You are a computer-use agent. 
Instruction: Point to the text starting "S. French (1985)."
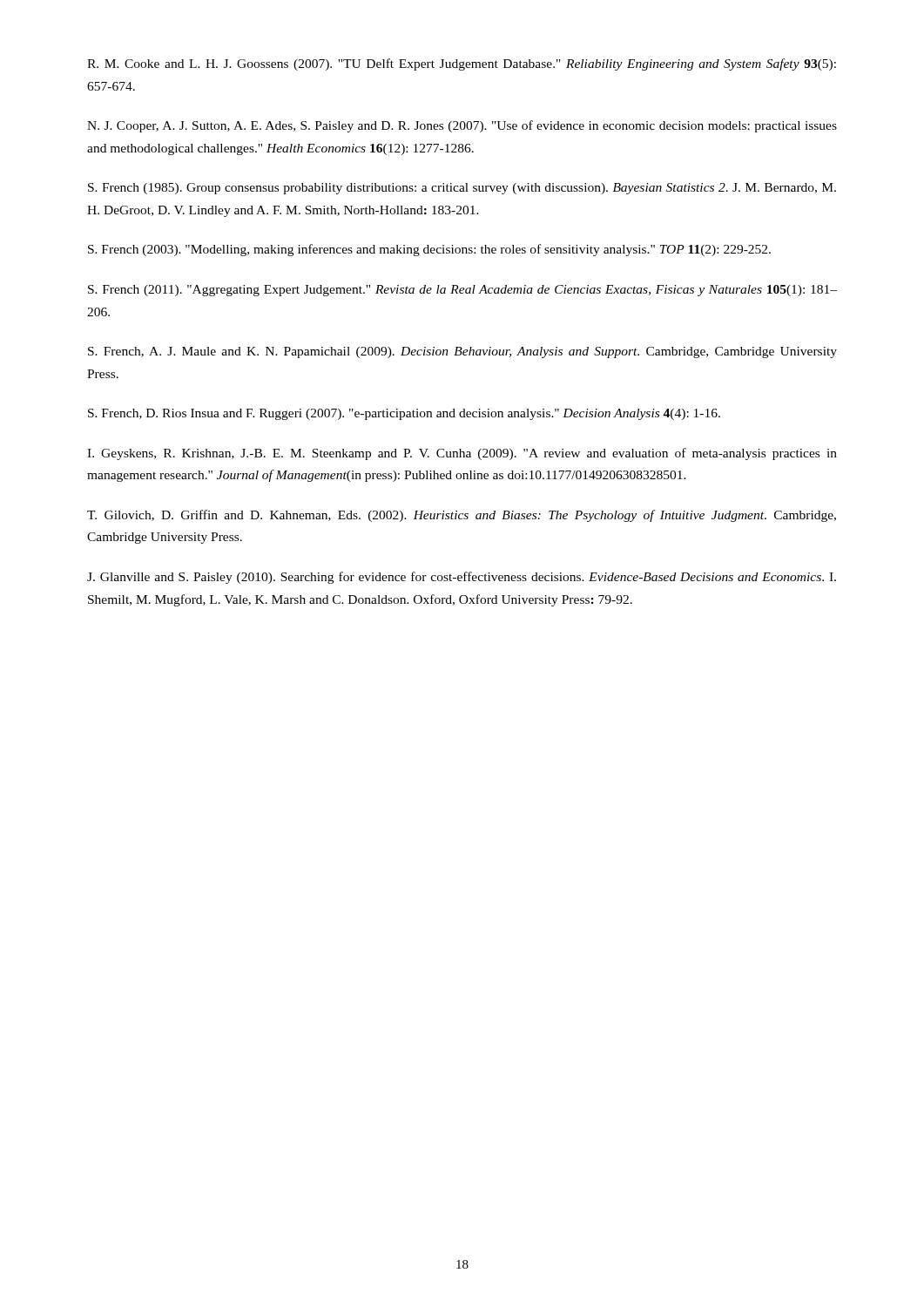462,198
